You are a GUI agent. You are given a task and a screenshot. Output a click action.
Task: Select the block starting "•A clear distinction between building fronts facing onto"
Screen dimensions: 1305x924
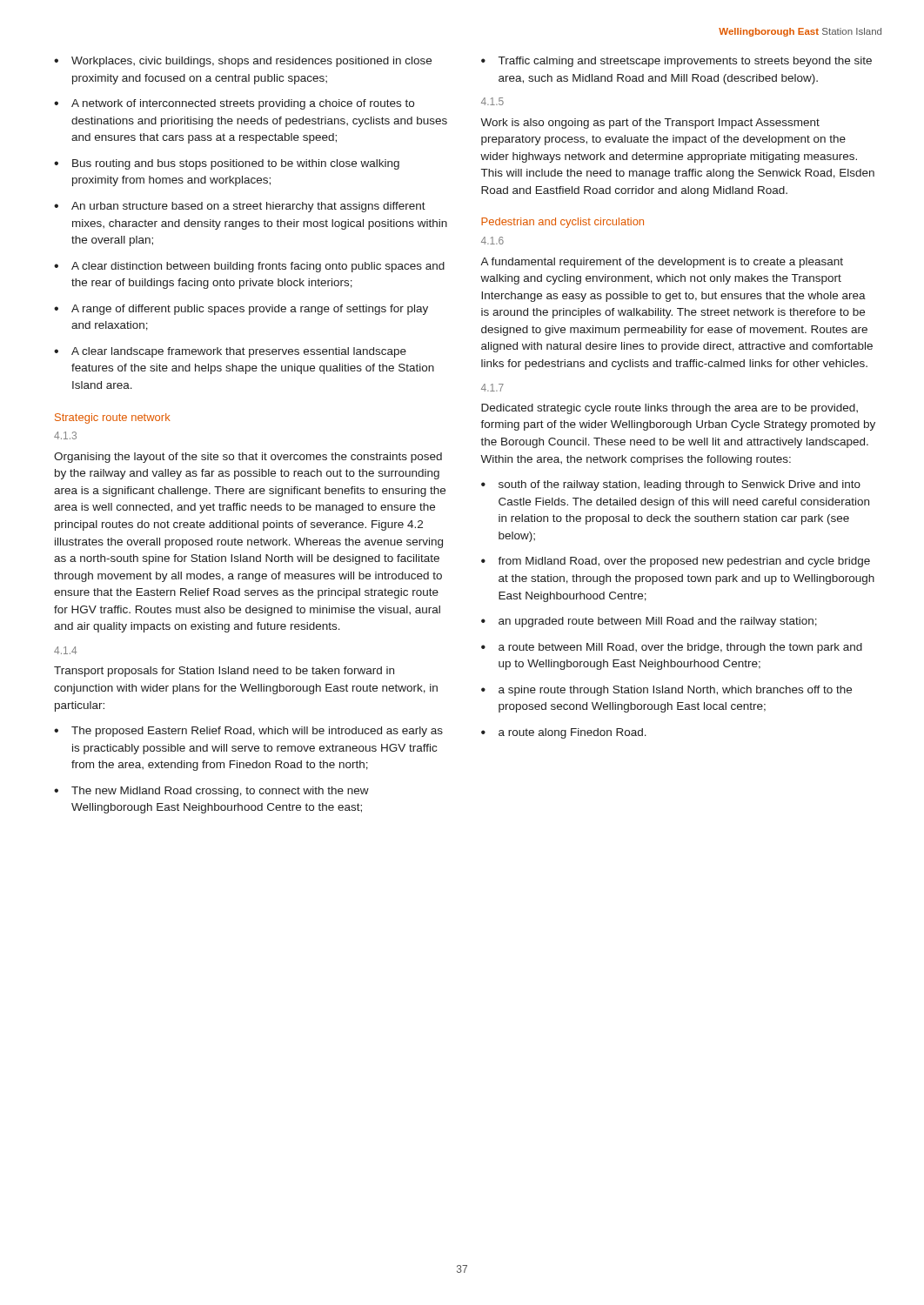[252, 274]
